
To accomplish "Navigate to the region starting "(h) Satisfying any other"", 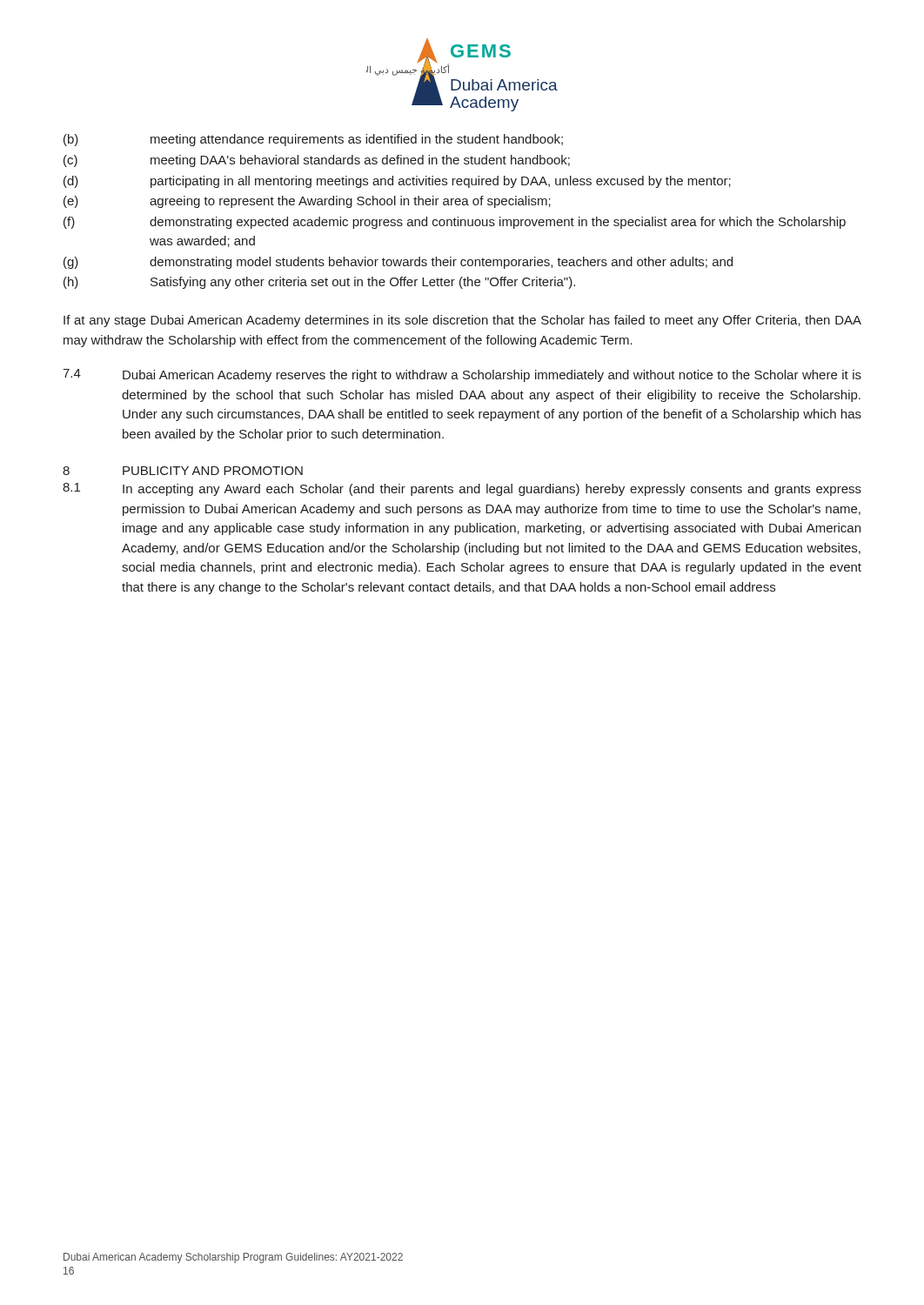I will [462, 282].
